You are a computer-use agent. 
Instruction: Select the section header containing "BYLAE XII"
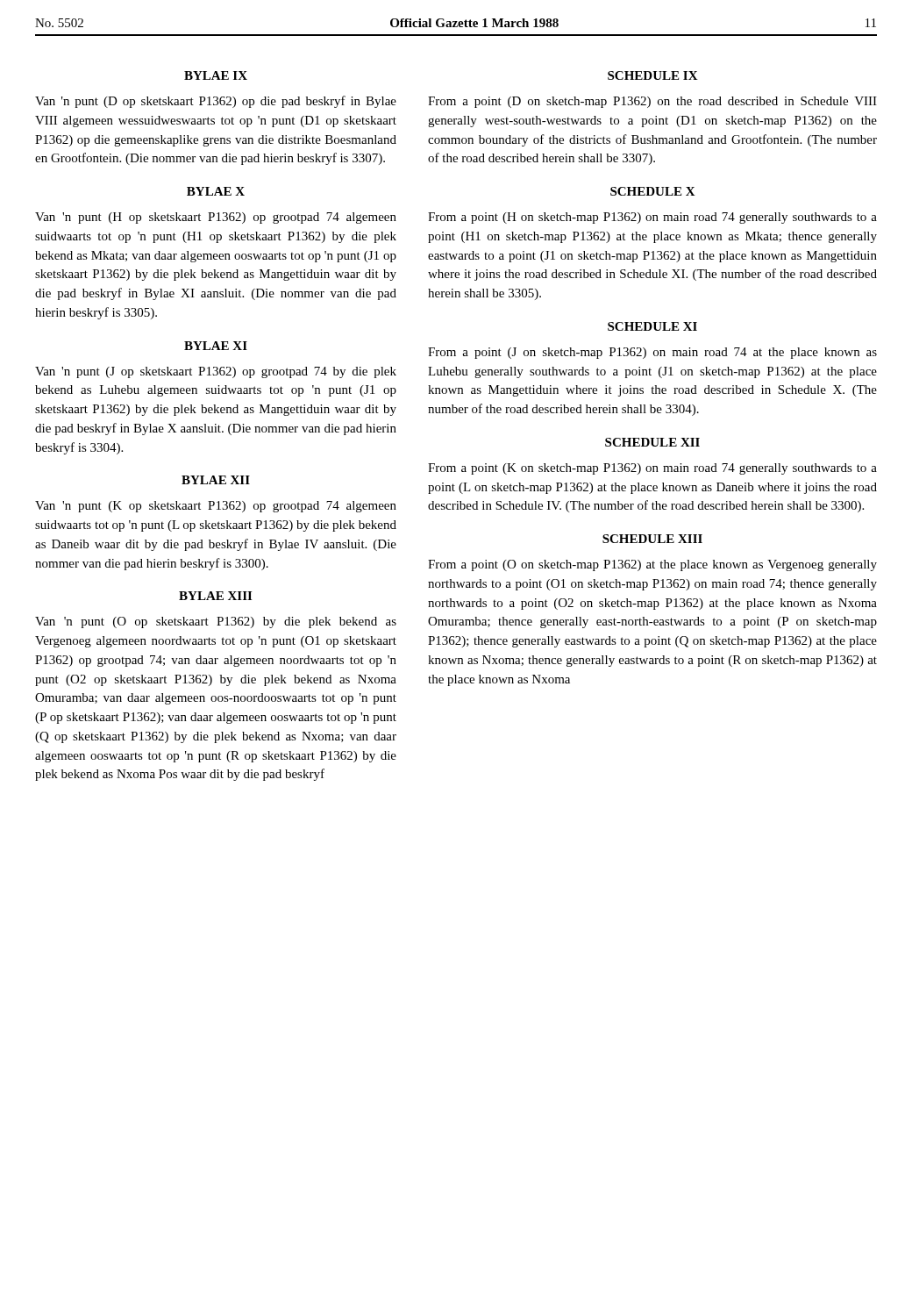coord(216,480)
